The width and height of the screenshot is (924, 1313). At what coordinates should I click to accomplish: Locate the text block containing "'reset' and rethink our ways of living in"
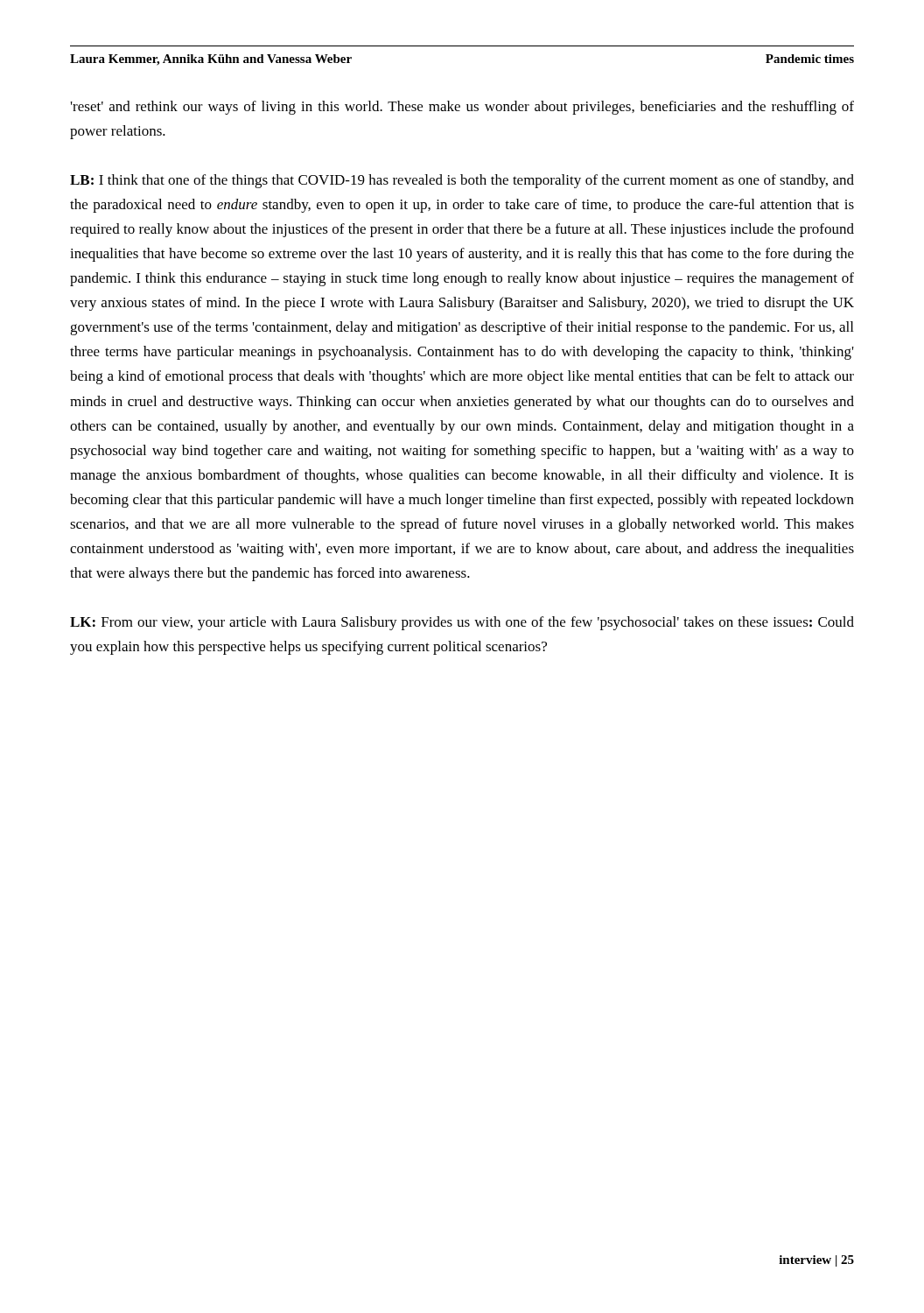[462, 119]
